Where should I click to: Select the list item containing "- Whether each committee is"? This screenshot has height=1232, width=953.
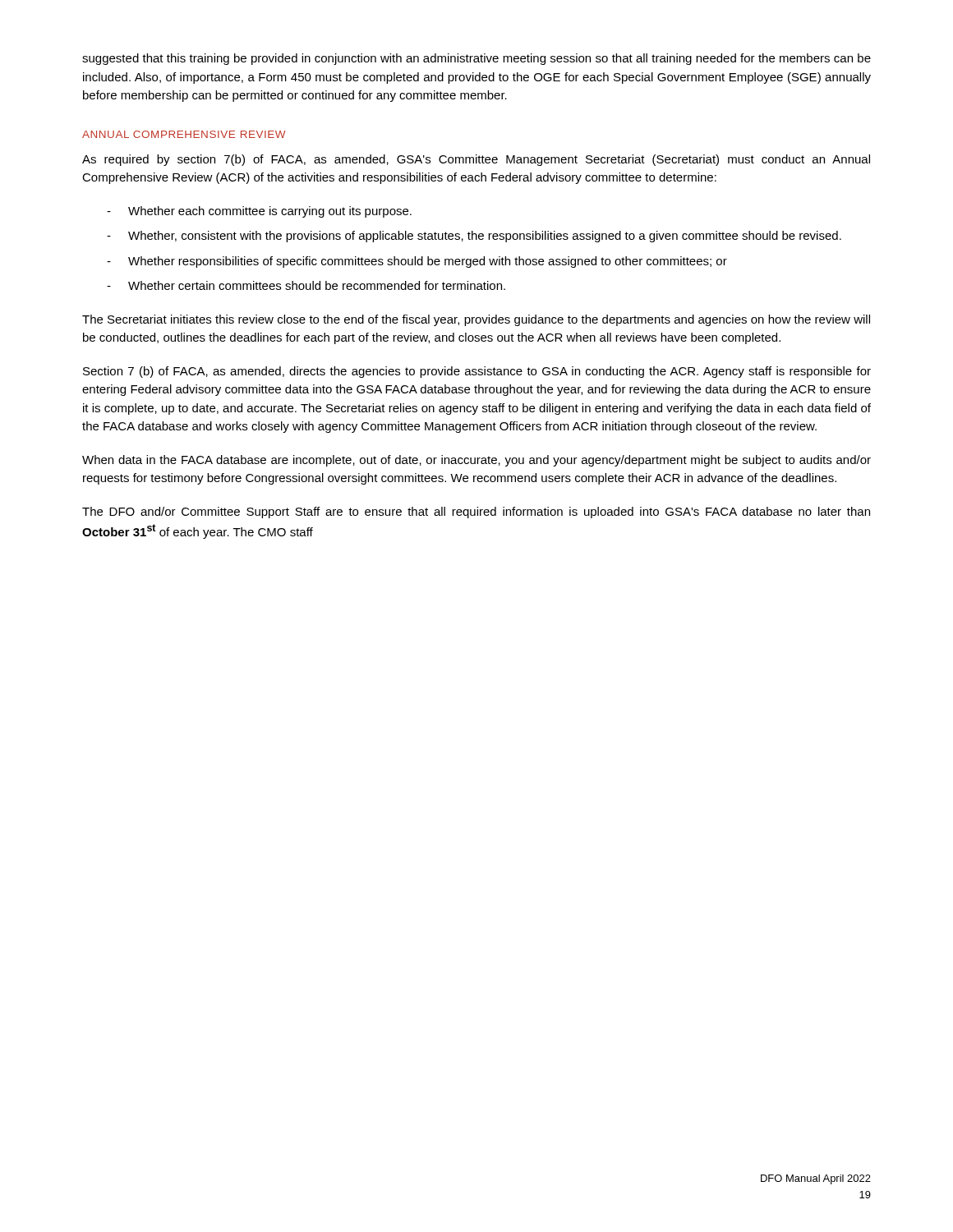tap(259, 212)
